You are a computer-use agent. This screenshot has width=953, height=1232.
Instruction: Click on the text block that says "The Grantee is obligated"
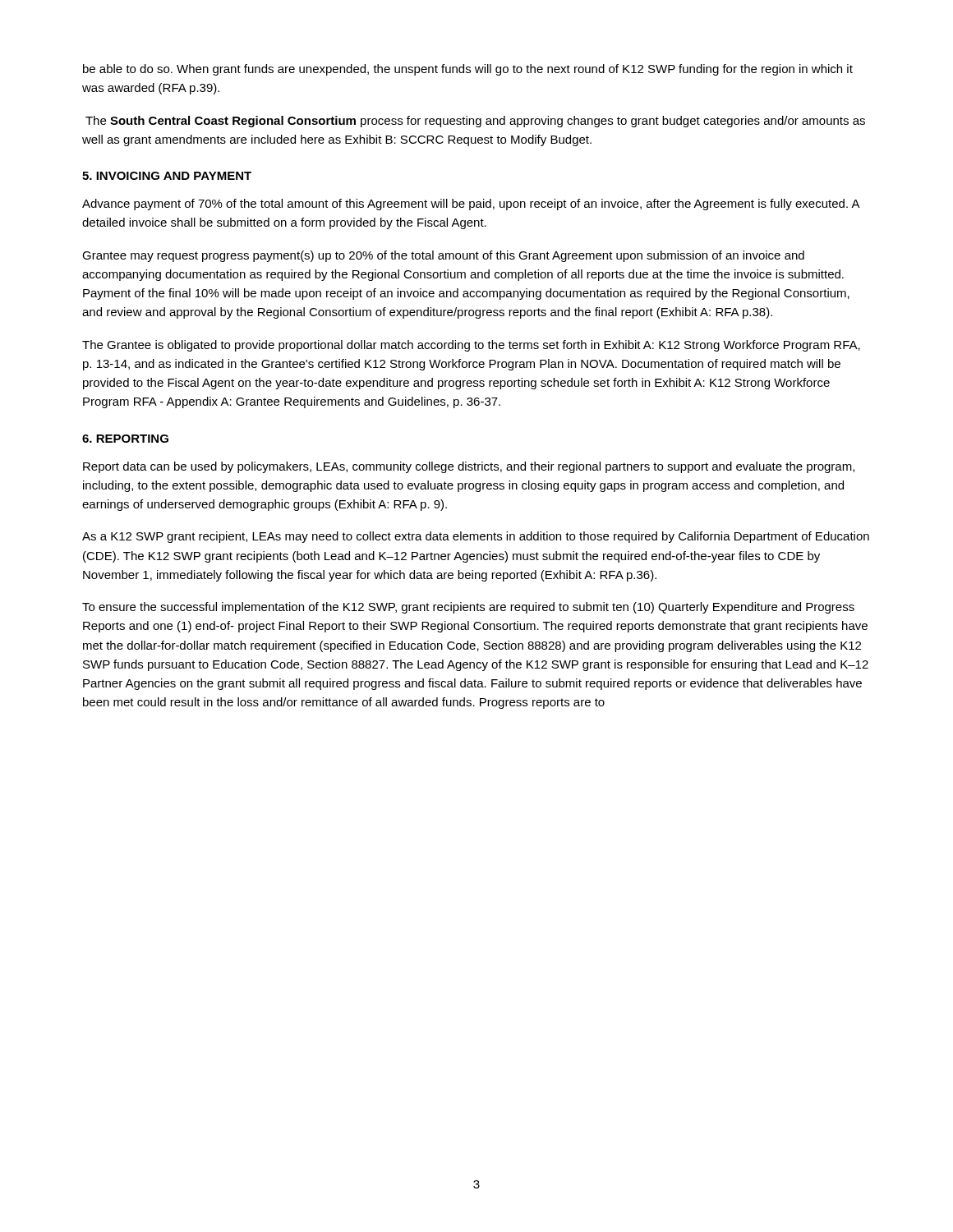471,373
